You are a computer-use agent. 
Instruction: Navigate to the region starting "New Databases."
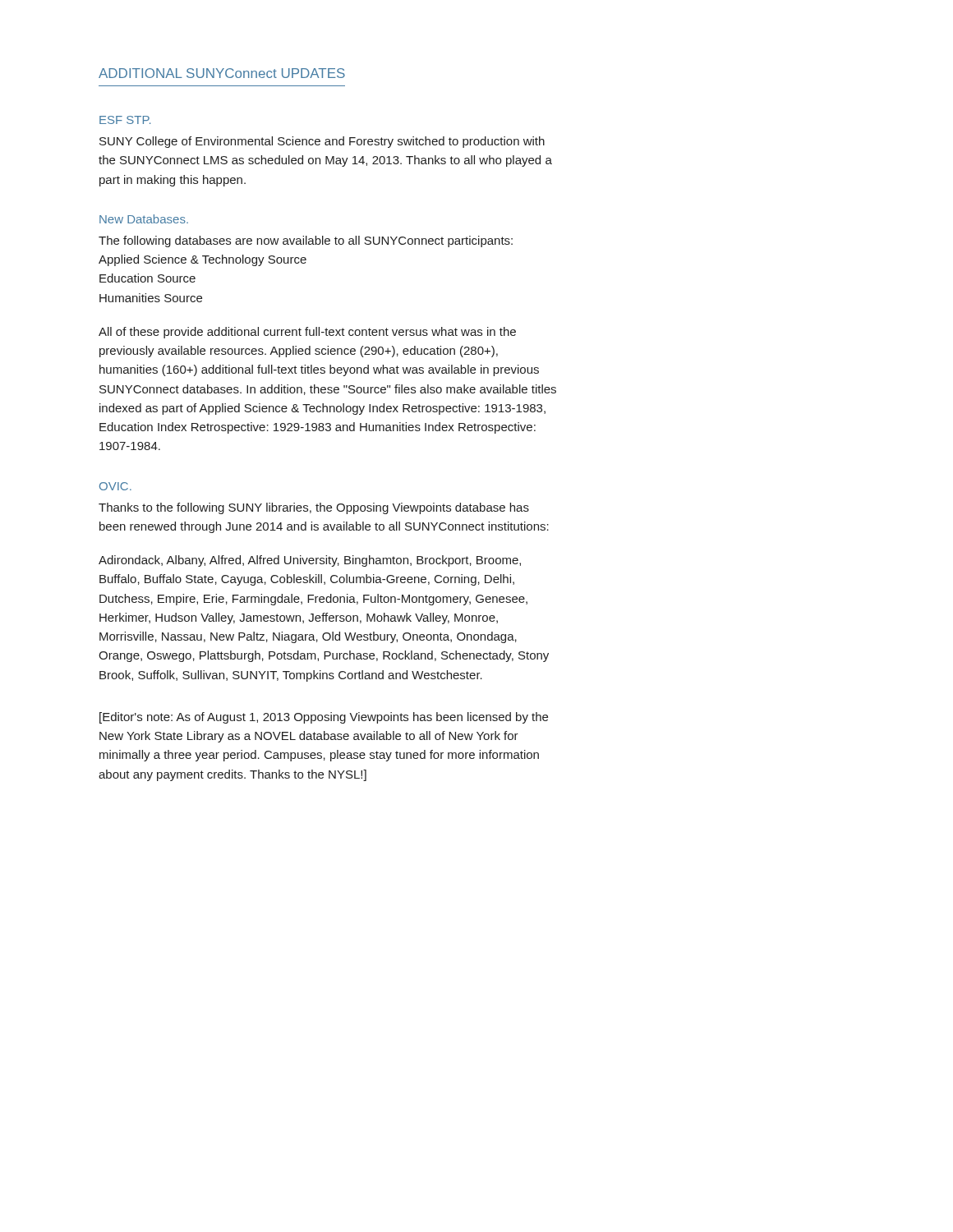pyautogui.click(x=144, y=219)
